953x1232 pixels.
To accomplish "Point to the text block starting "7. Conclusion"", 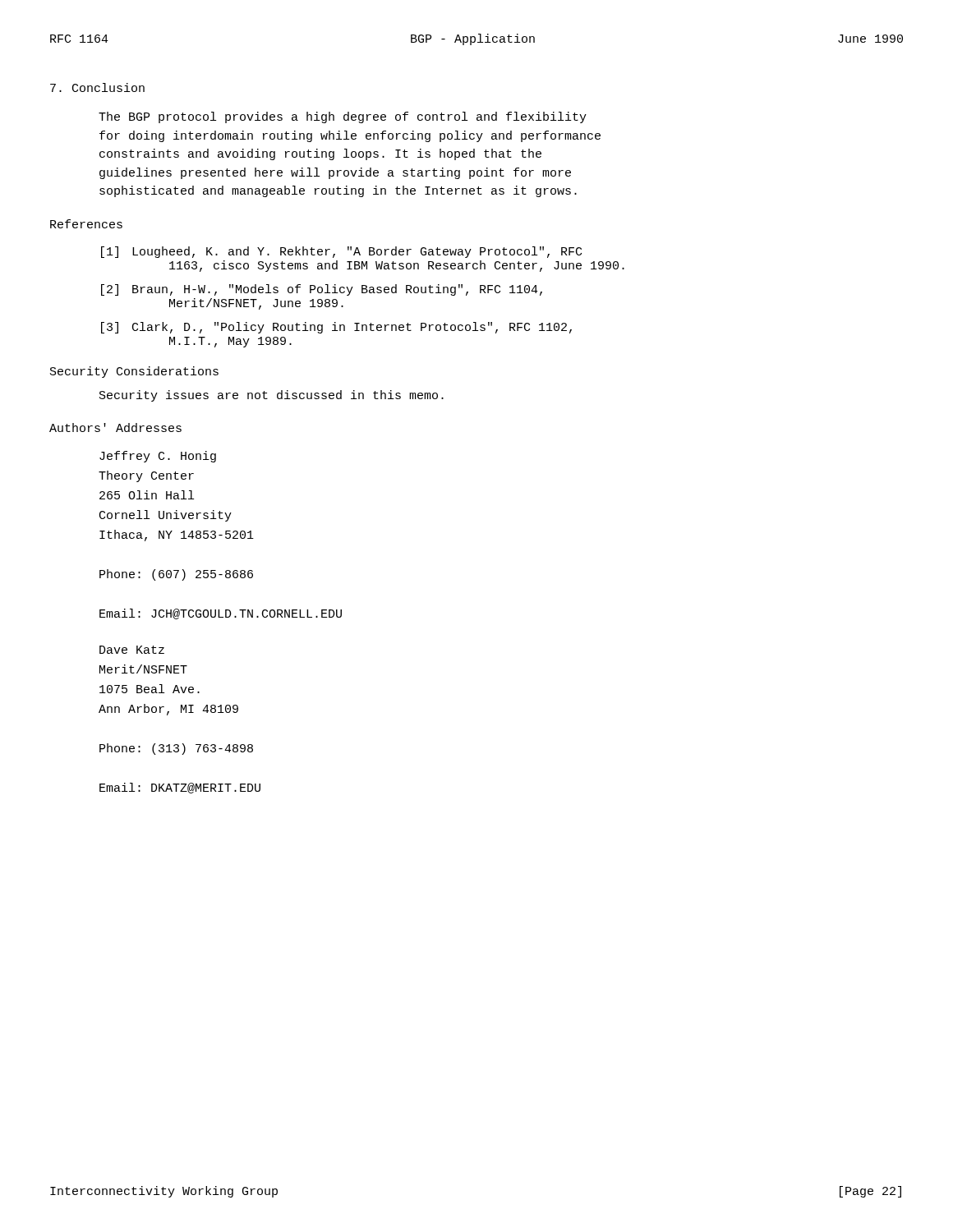I will [x=97, y=89].
